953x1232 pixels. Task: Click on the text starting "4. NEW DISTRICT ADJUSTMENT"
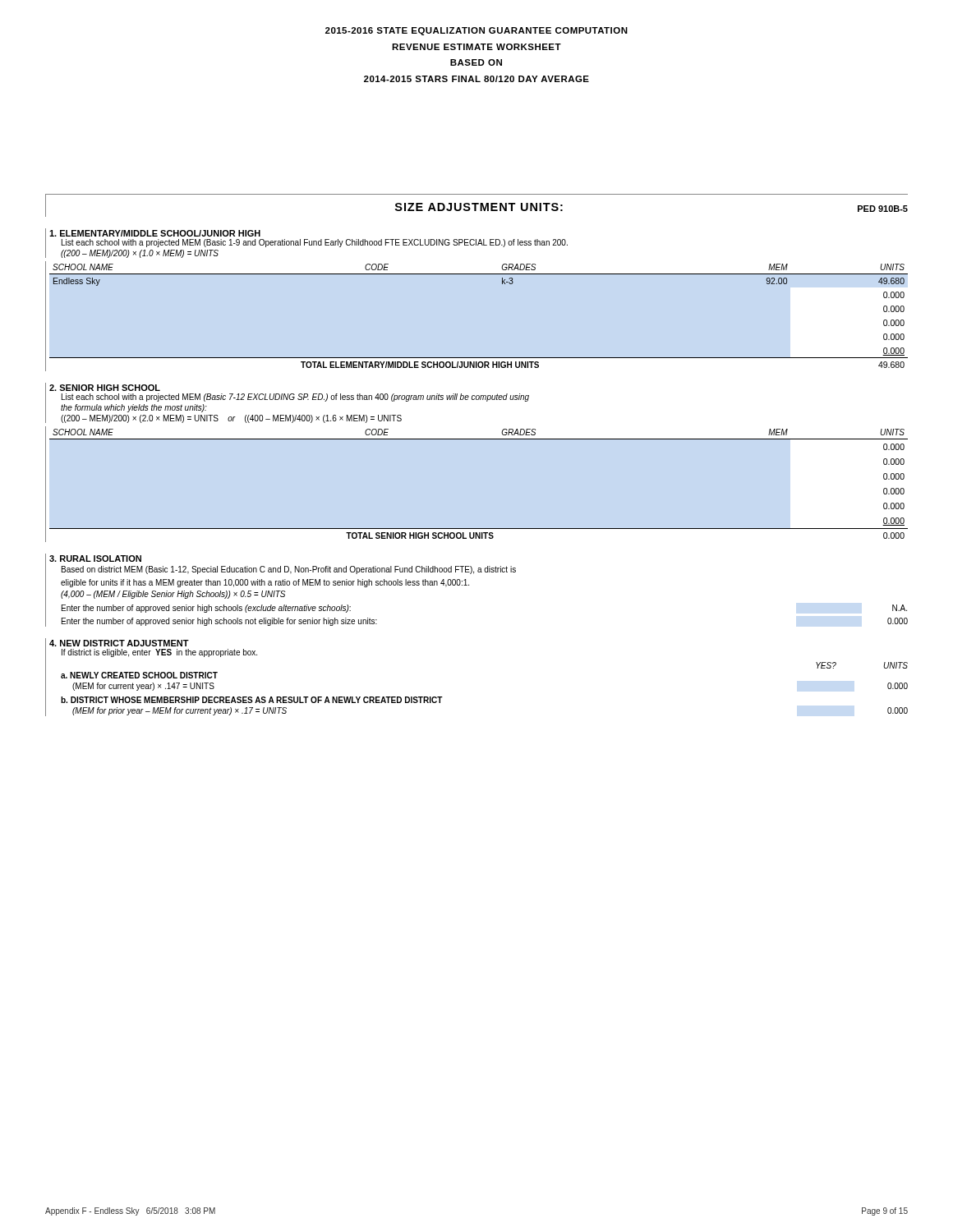pos(119,643)
